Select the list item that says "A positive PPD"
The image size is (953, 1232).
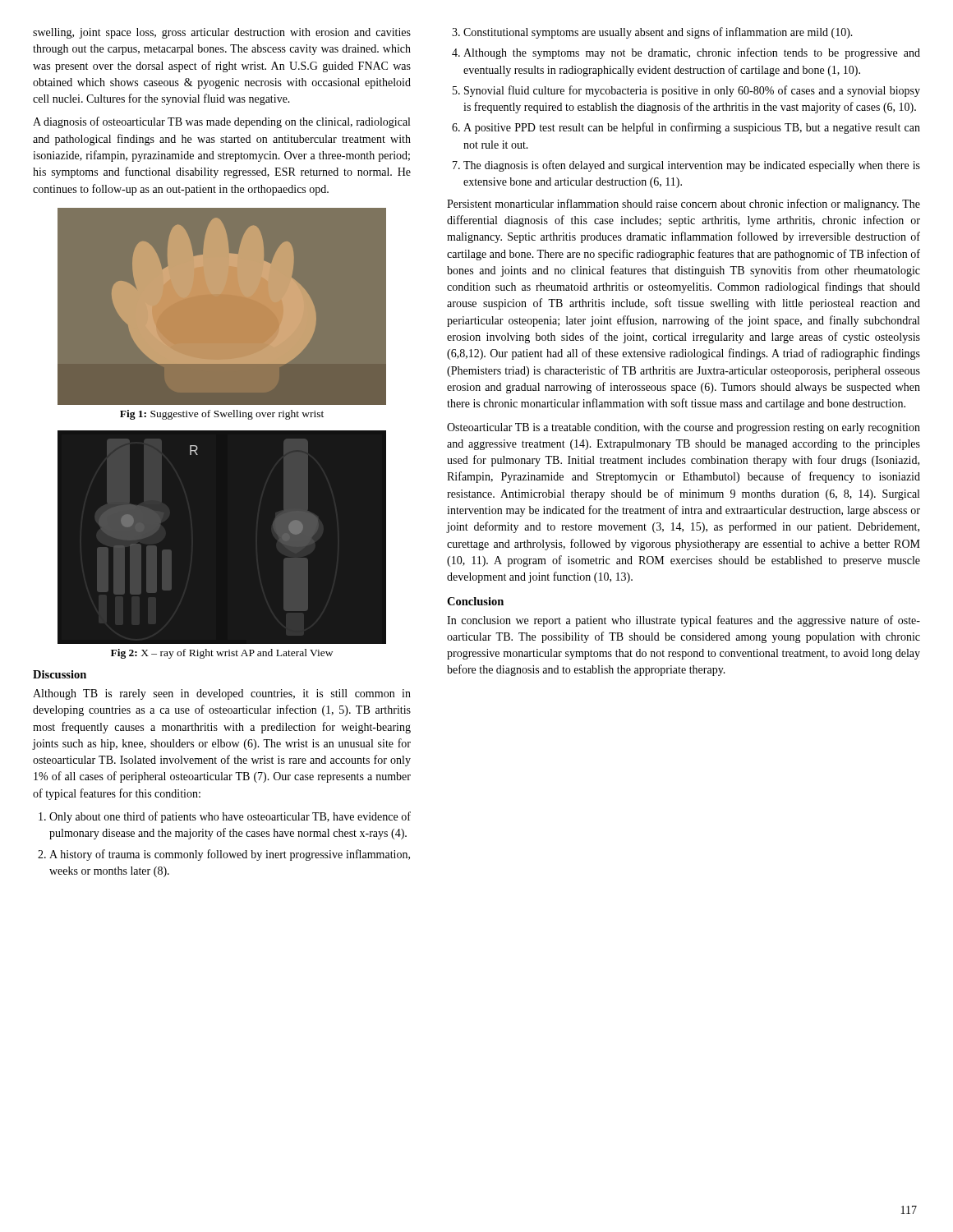coord(692,136)
